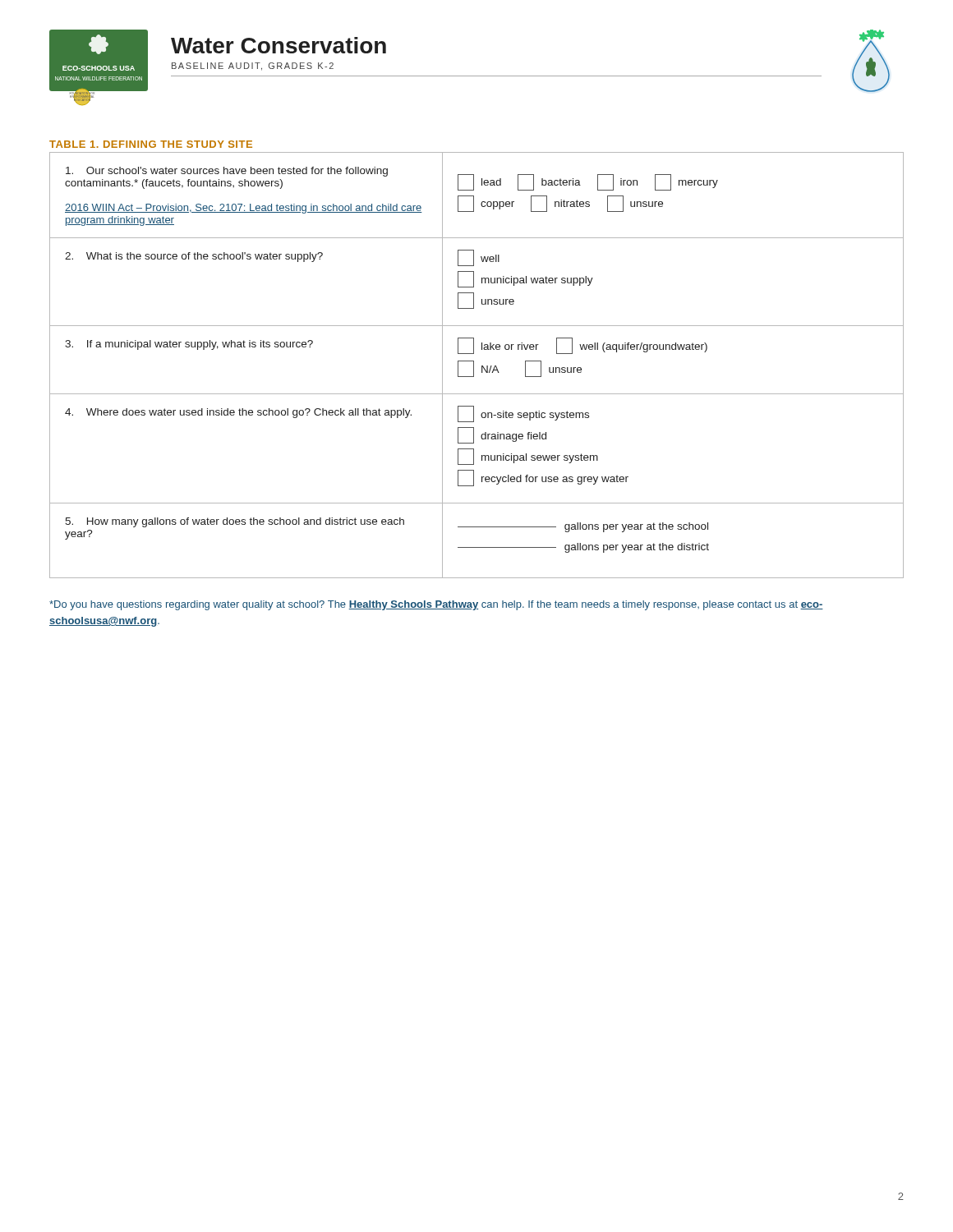Select the title that says "Water Conservation"
This screenshot has width=953, height=1232.
click(279, 46)
